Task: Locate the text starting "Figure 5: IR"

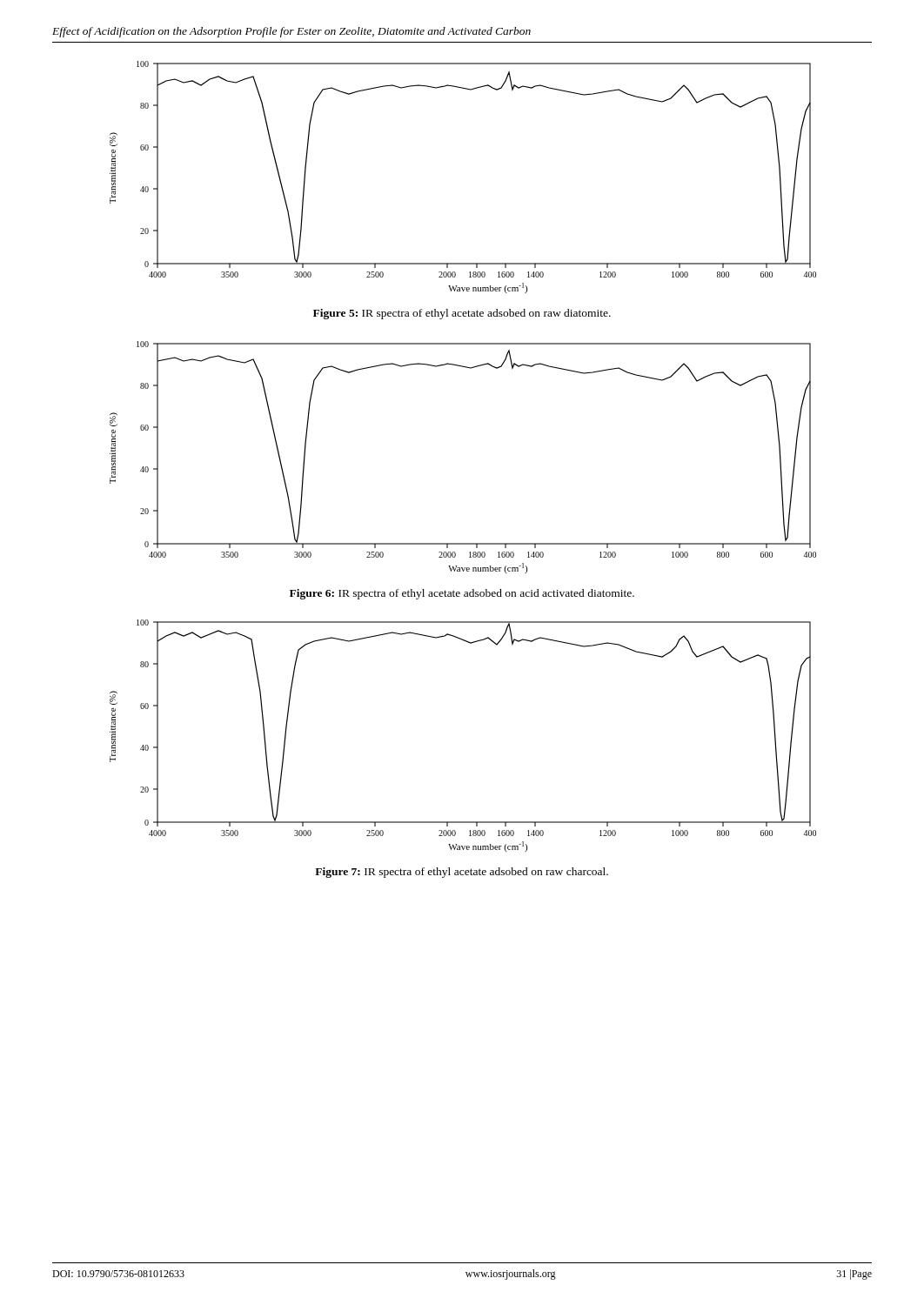Action: click(x=462, y=313)
